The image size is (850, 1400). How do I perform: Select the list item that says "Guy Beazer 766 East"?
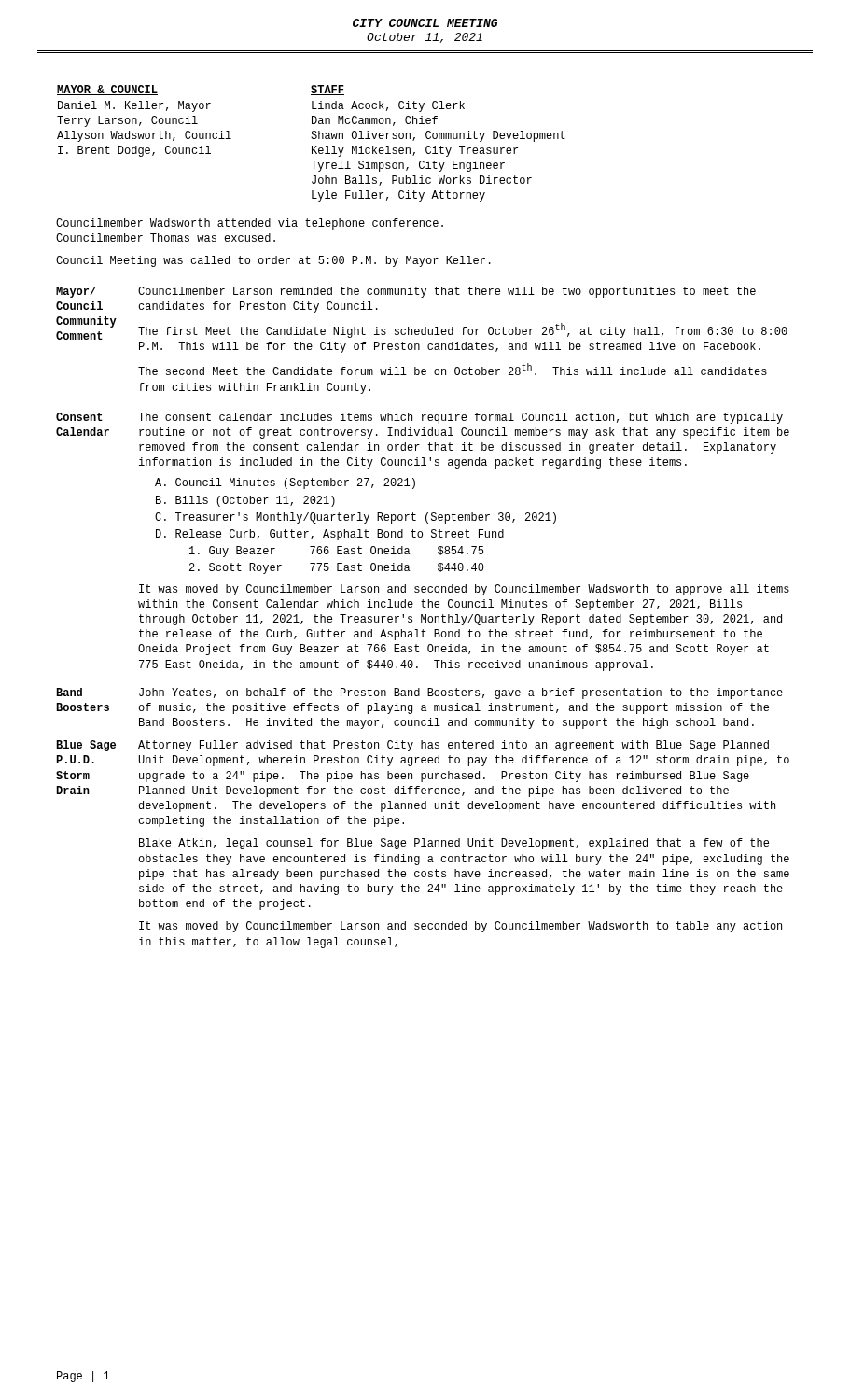336,552
